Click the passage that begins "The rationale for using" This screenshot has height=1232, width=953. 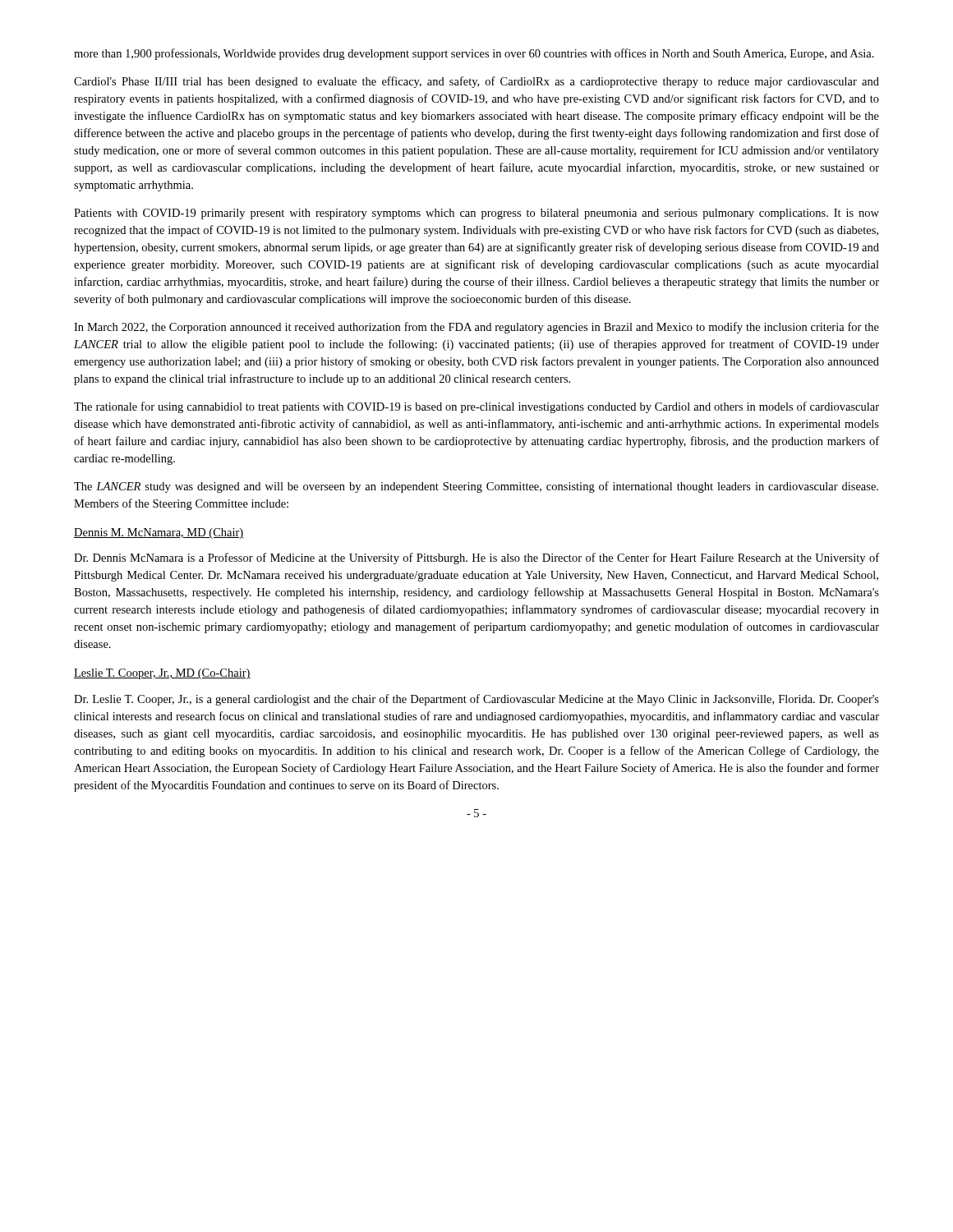[x=476, y=433]
